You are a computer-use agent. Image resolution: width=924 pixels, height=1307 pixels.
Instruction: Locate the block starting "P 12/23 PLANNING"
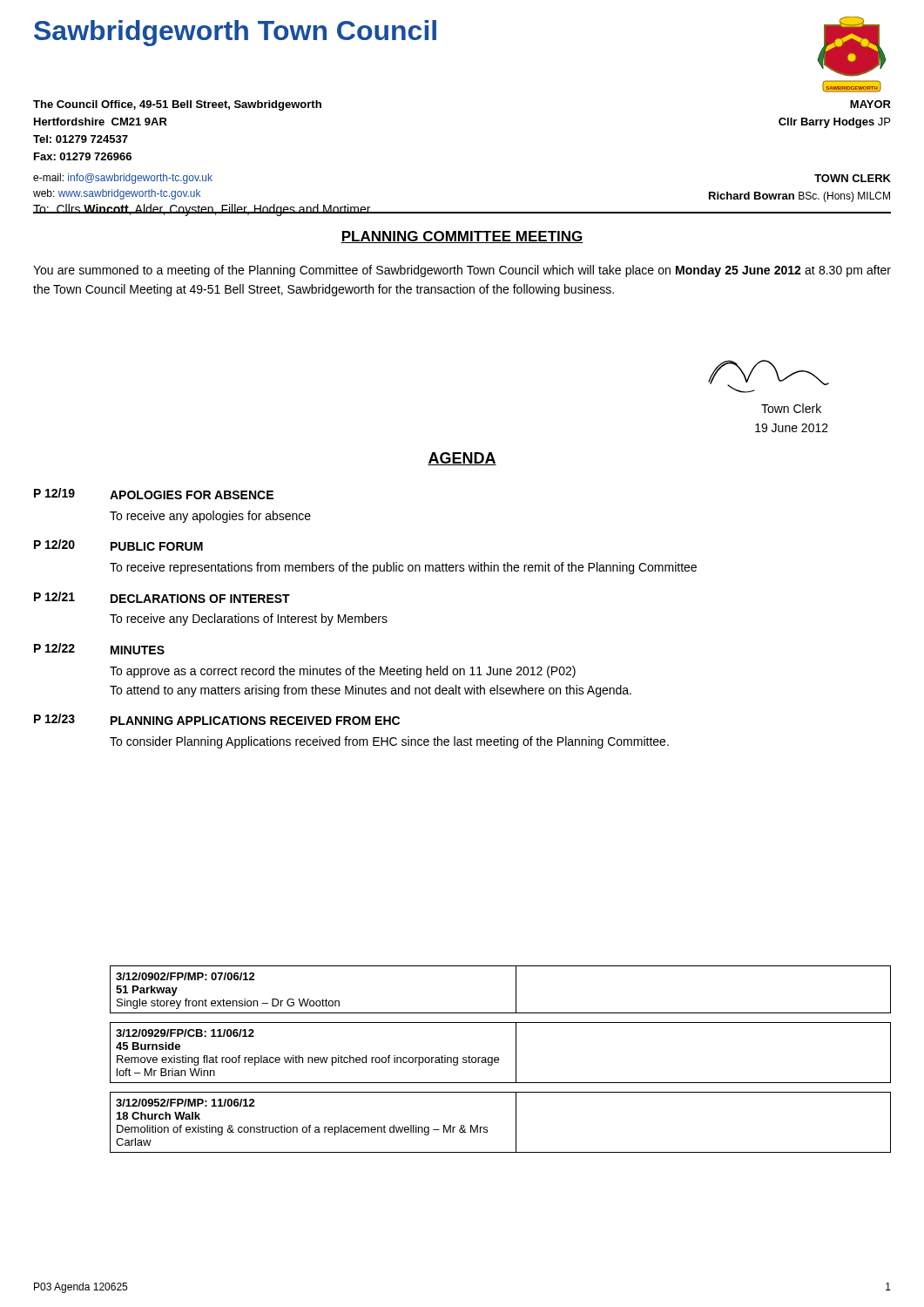(462, 732)
